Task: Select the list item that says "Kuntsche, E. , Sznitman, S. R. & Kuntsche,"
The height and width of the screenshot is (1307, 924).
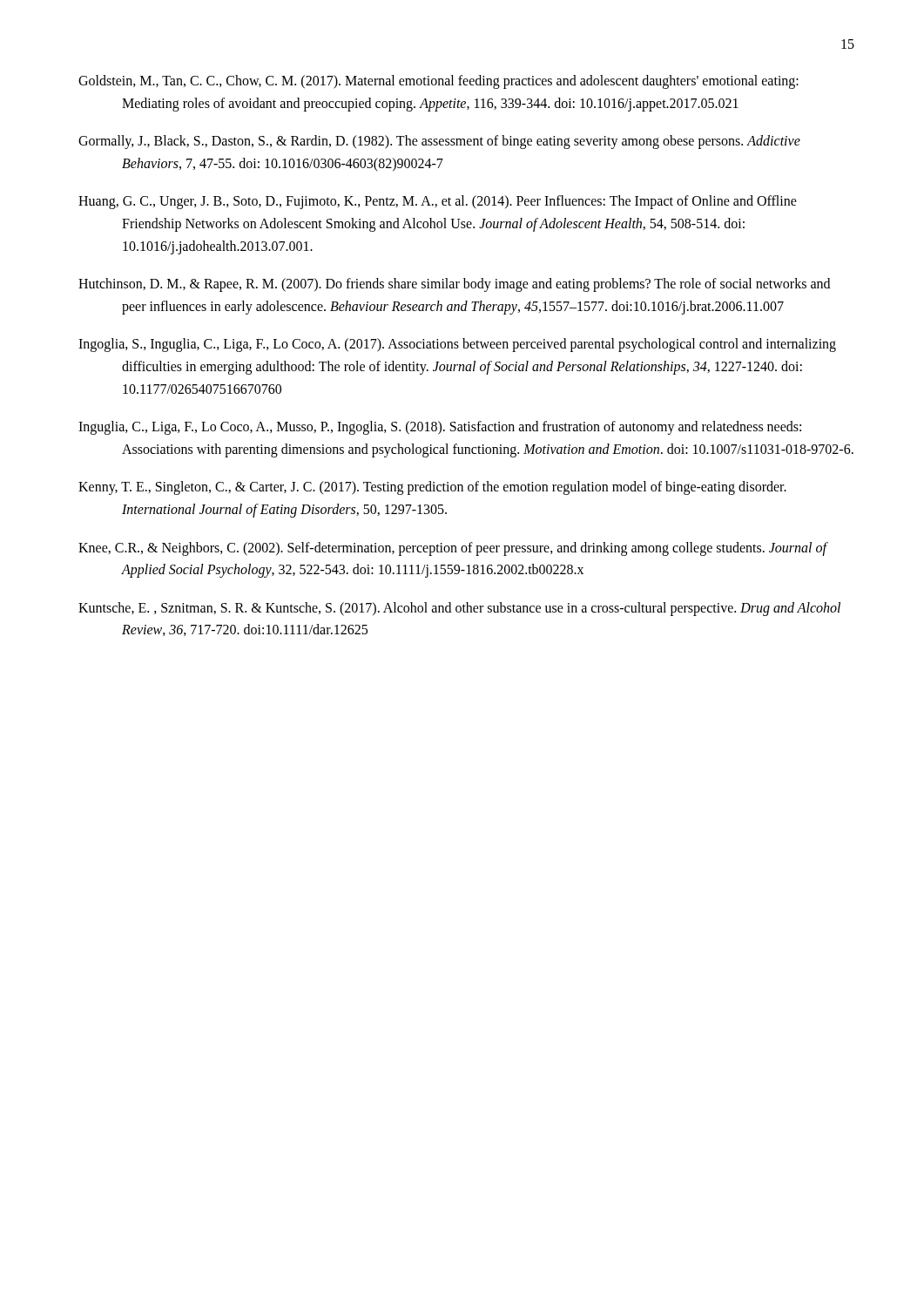Action: (x=460, y=619)
